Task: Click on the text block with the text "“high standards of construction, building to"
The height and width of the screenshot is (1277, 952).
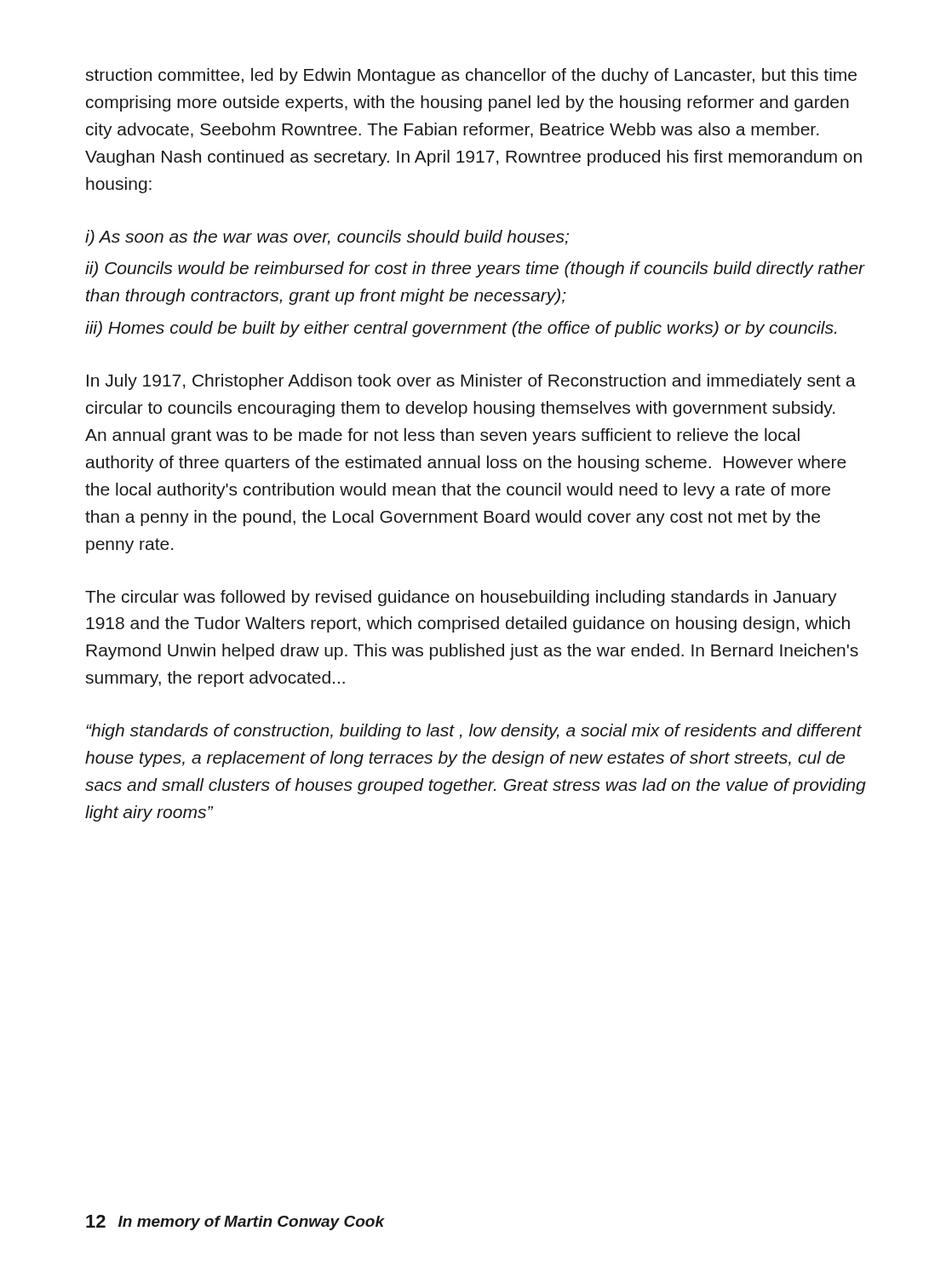Action: (x=475, y=771)
